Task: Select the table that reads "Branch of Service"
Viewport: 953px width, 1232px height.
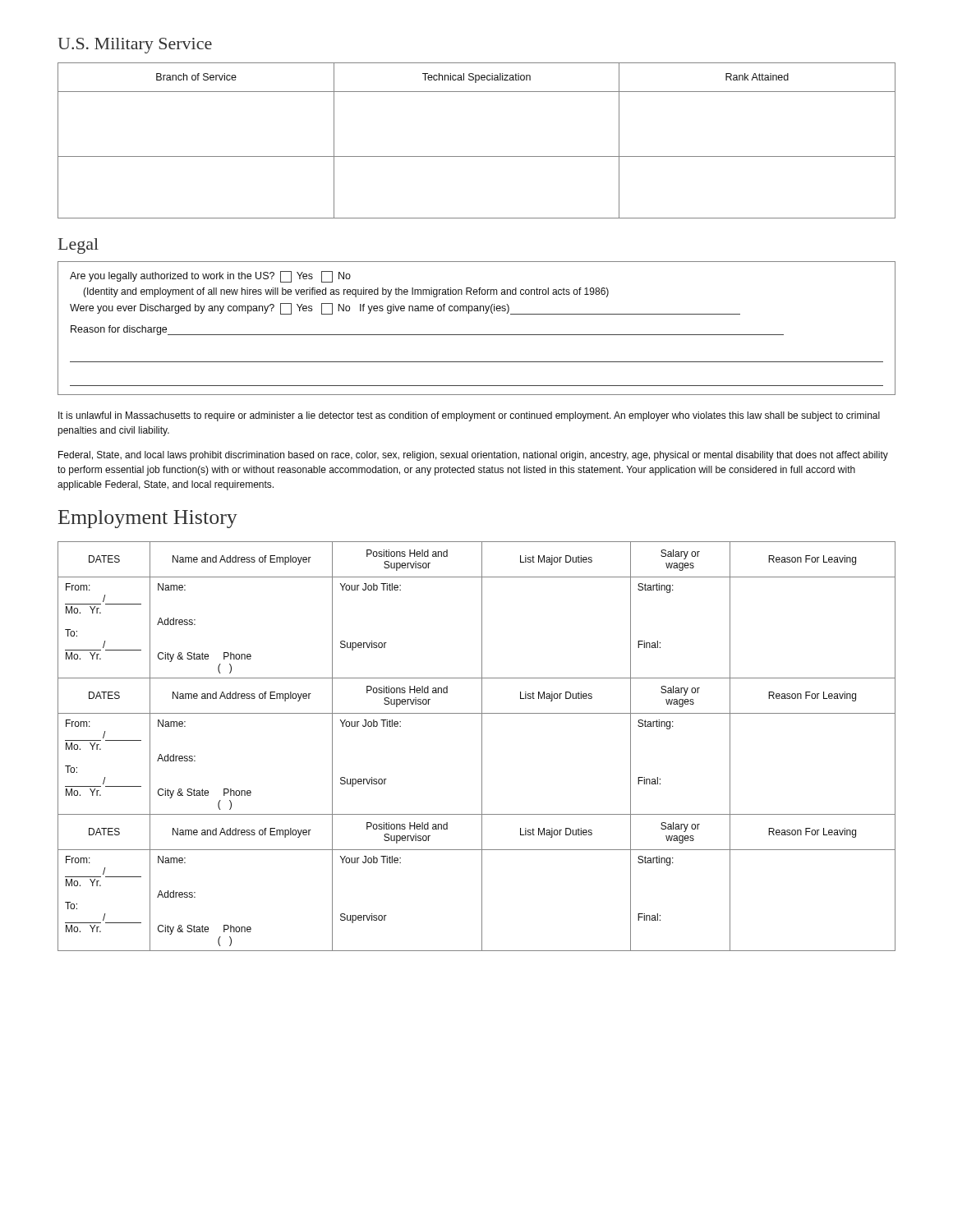Action: [476, 140]
